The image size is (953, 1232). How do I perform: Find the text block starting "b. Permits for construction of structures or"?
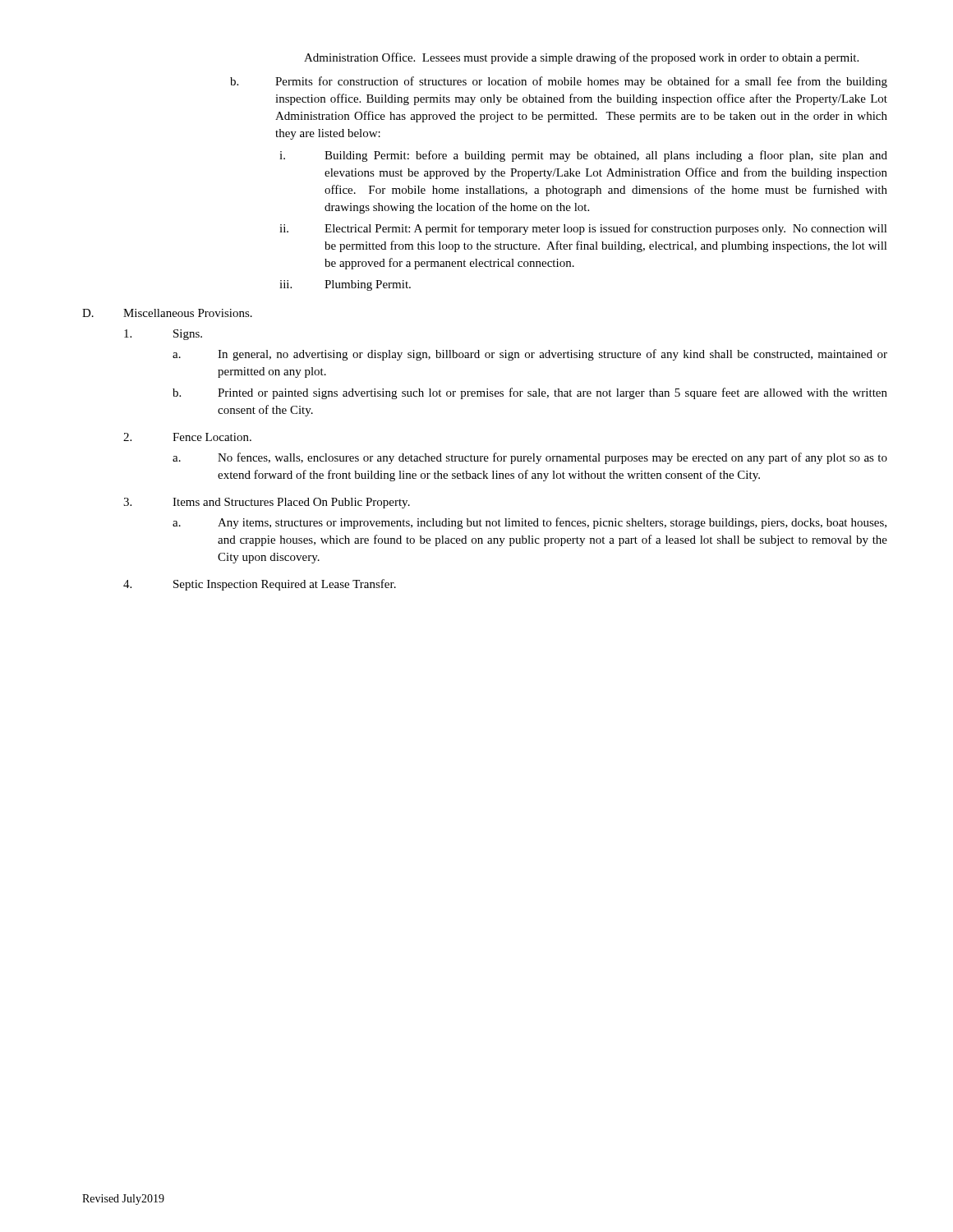coord(485,108)
